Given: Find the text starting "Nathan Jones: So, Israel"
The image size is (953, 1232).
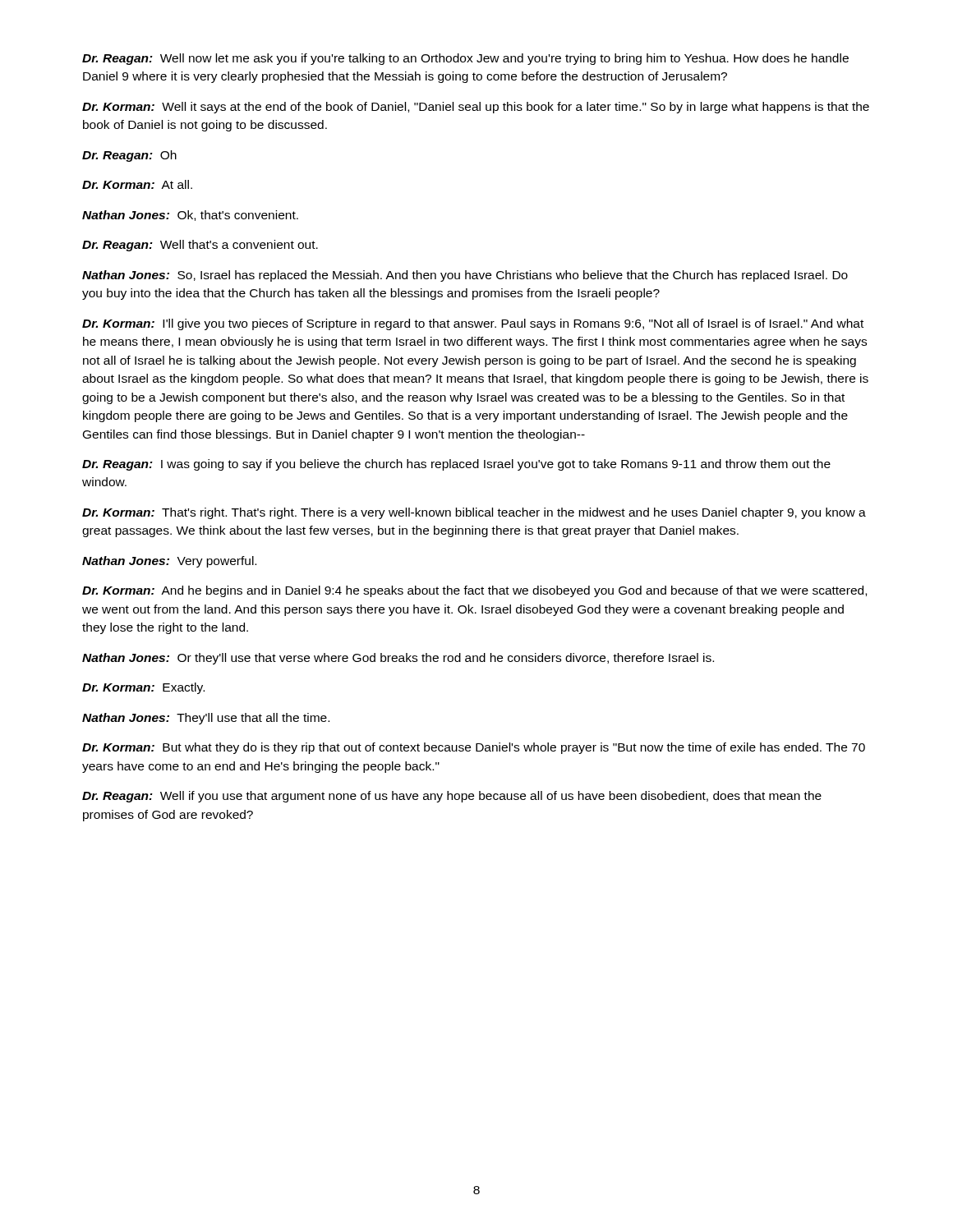Looking at the screenshot, I should point(465,284).
